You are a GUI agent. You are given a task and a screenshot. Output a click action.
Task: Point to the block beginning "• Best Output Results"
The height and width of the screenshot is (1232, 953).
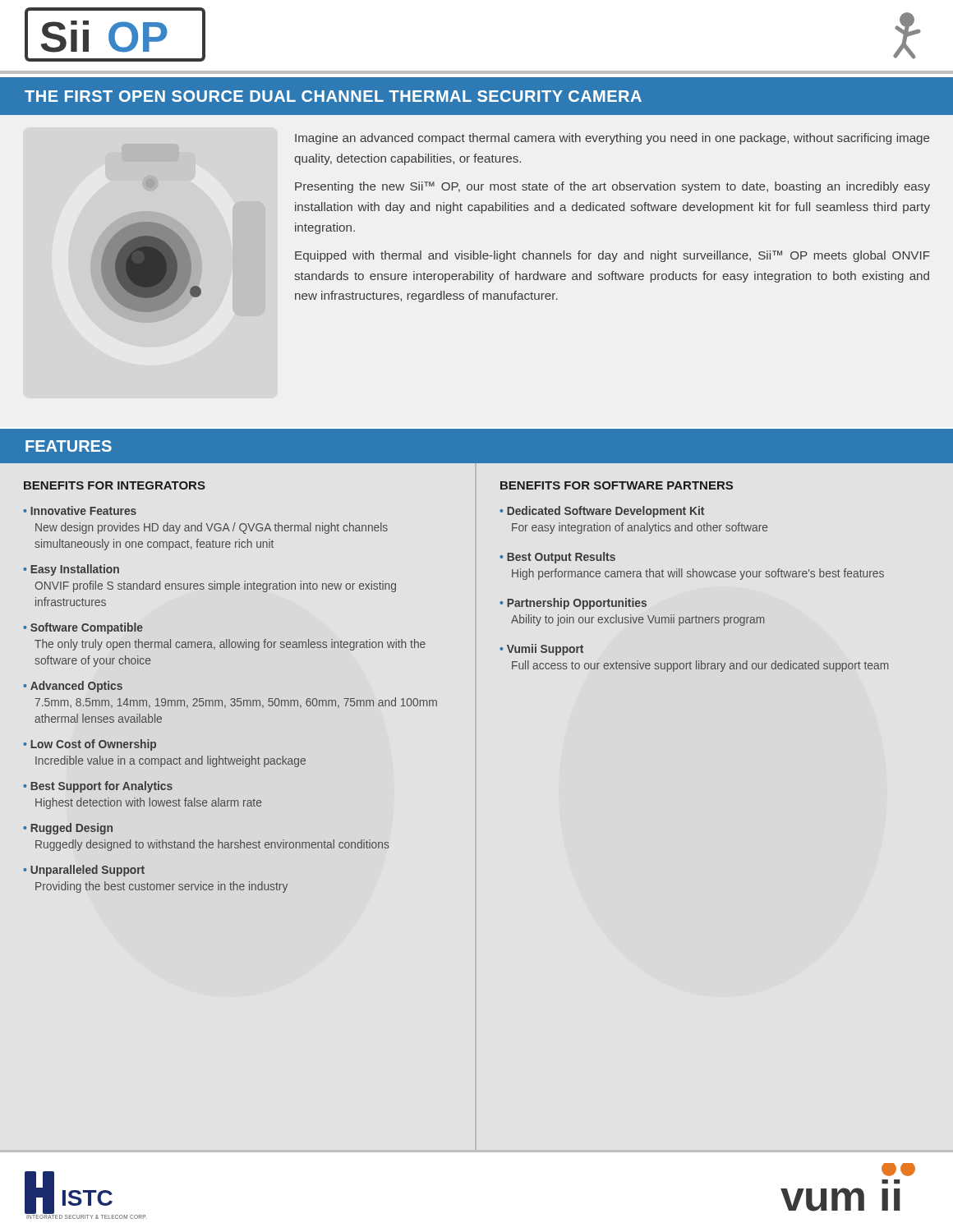click(x=715, y=567)
